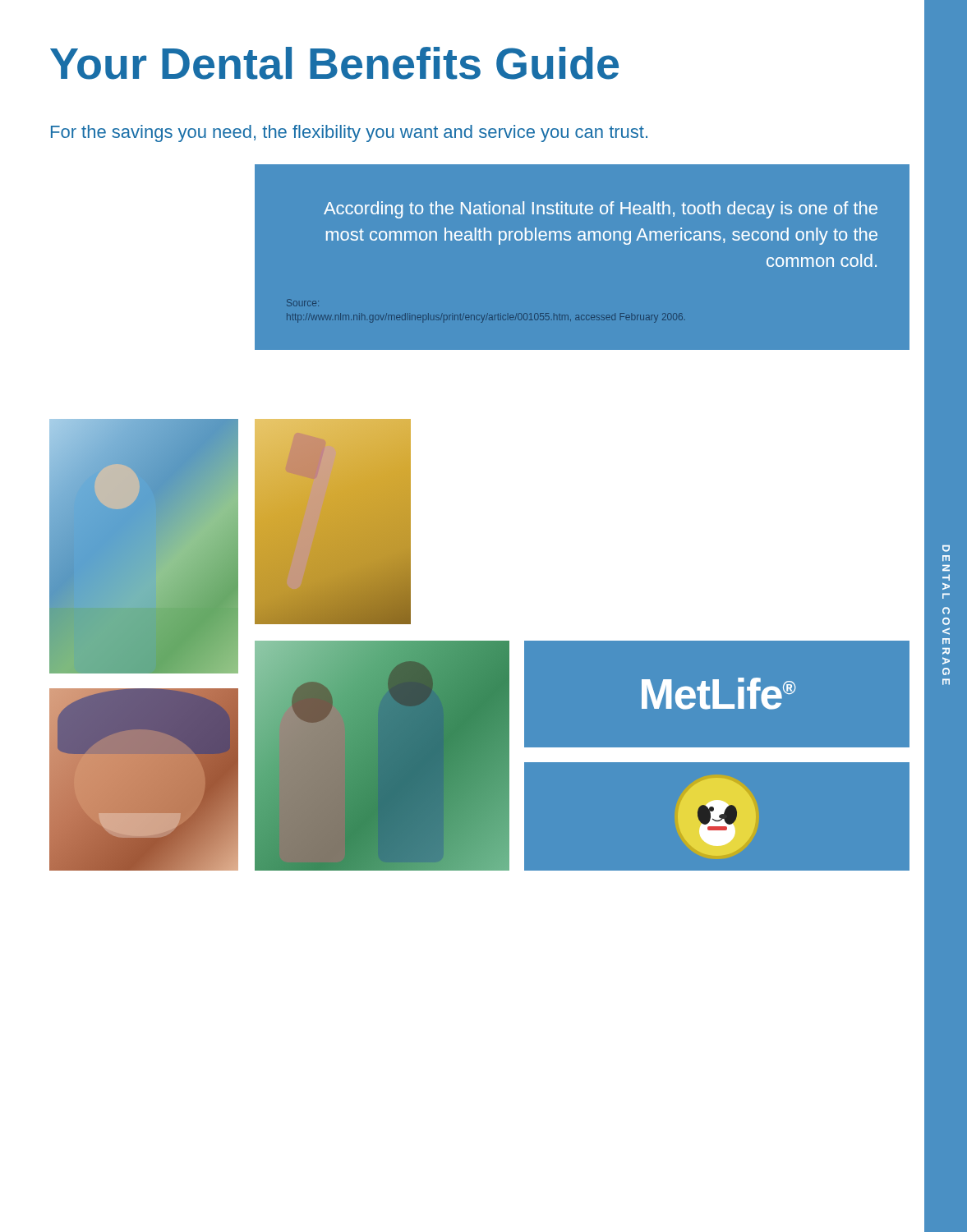
Task: Click on the logo
Action: (x=717, y=694)
